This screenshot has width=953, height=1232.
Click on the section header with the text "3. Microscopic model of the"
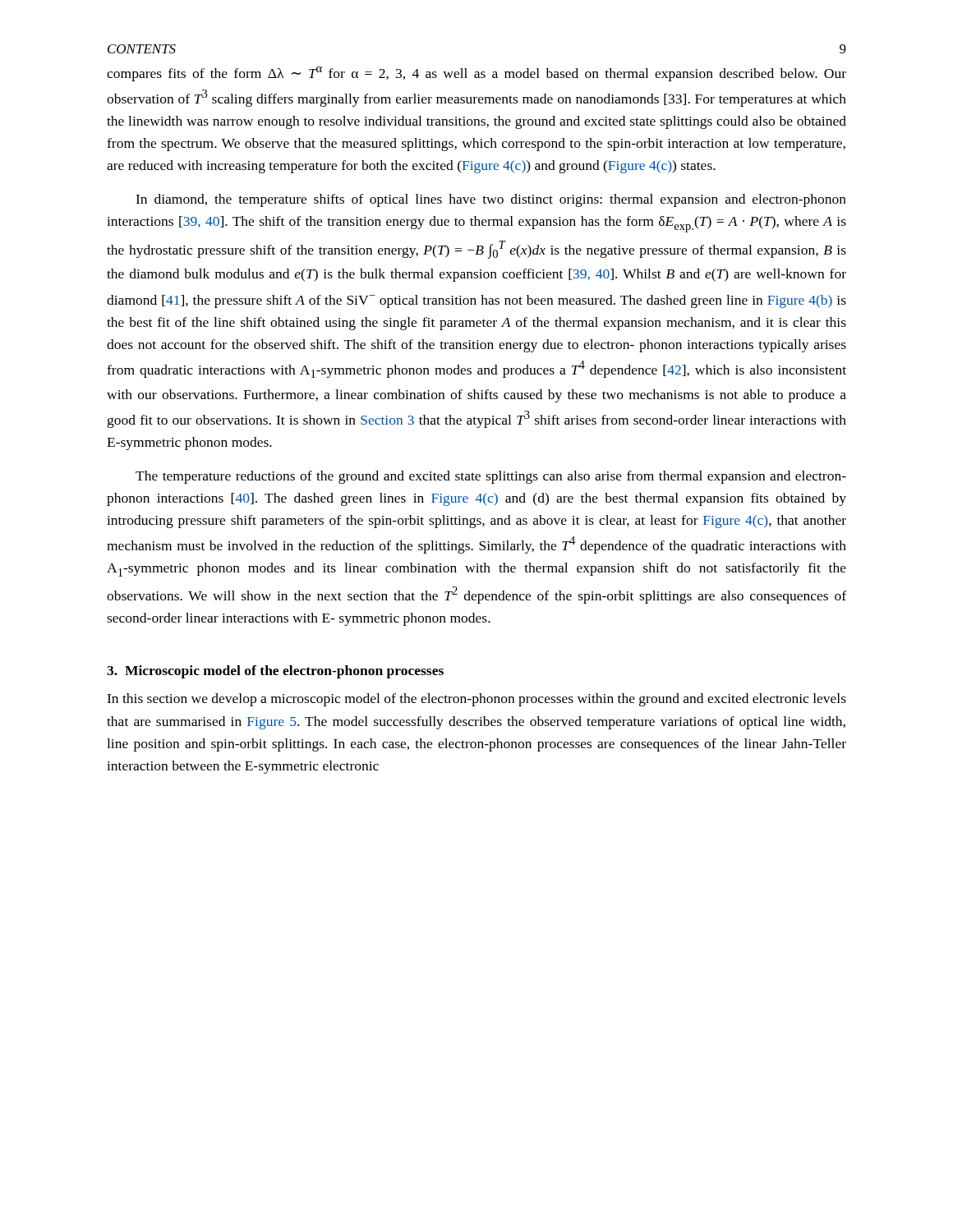275,671
